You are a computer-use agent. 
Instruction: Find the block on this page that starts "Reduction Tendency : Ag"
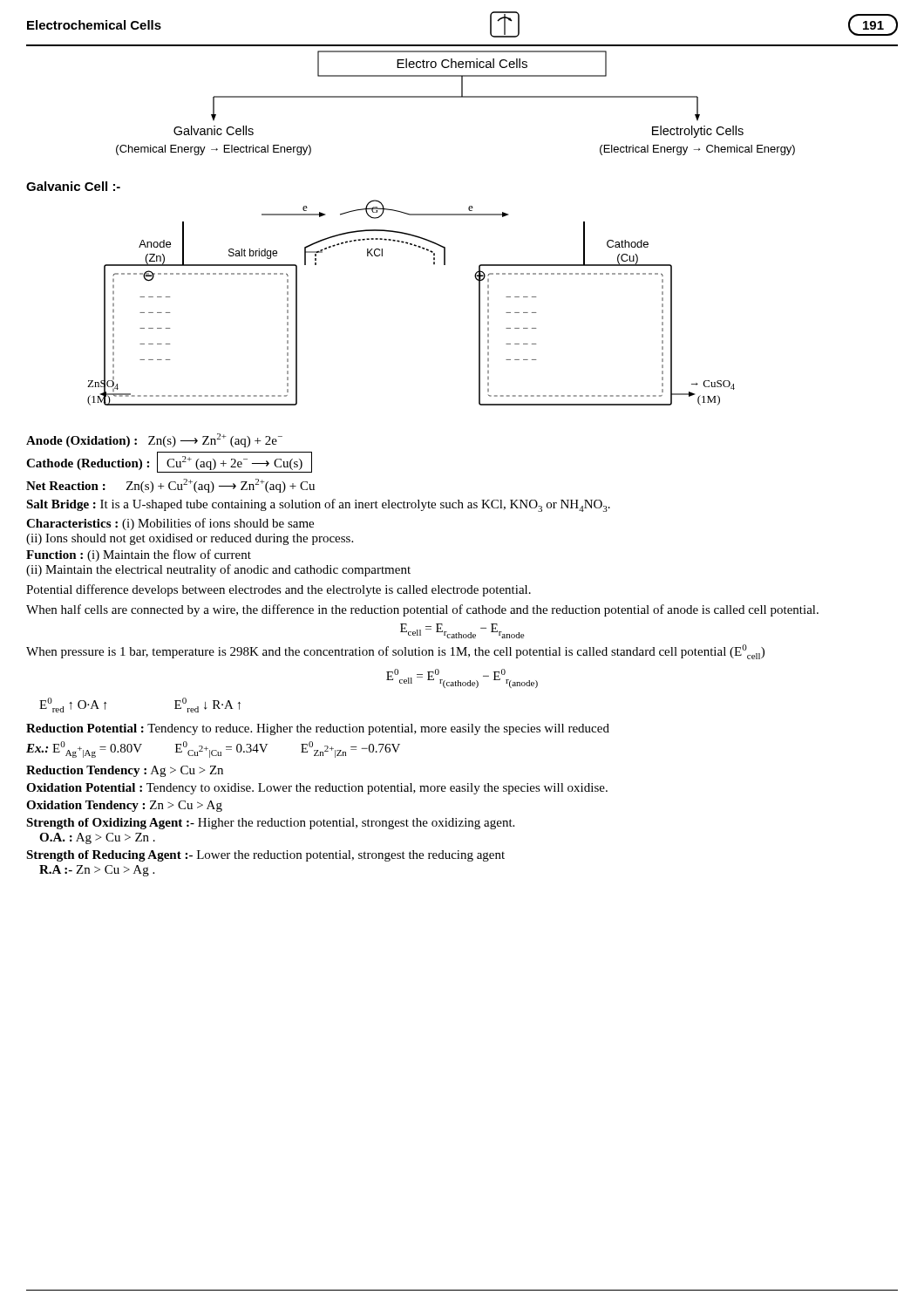[x=125, y=770]
